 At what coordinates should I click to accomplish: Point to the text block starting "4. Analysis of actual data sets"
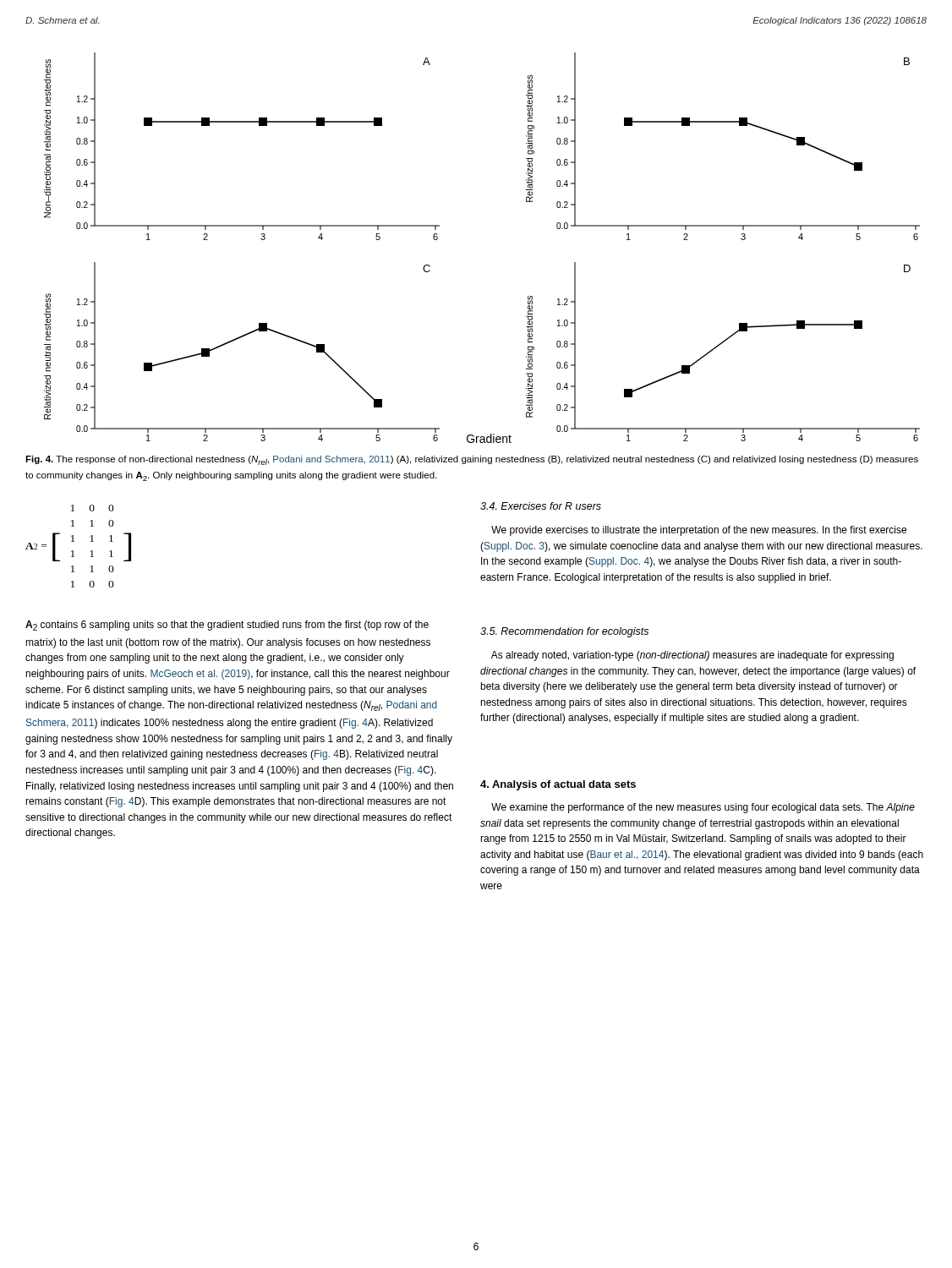click(558, 784)
